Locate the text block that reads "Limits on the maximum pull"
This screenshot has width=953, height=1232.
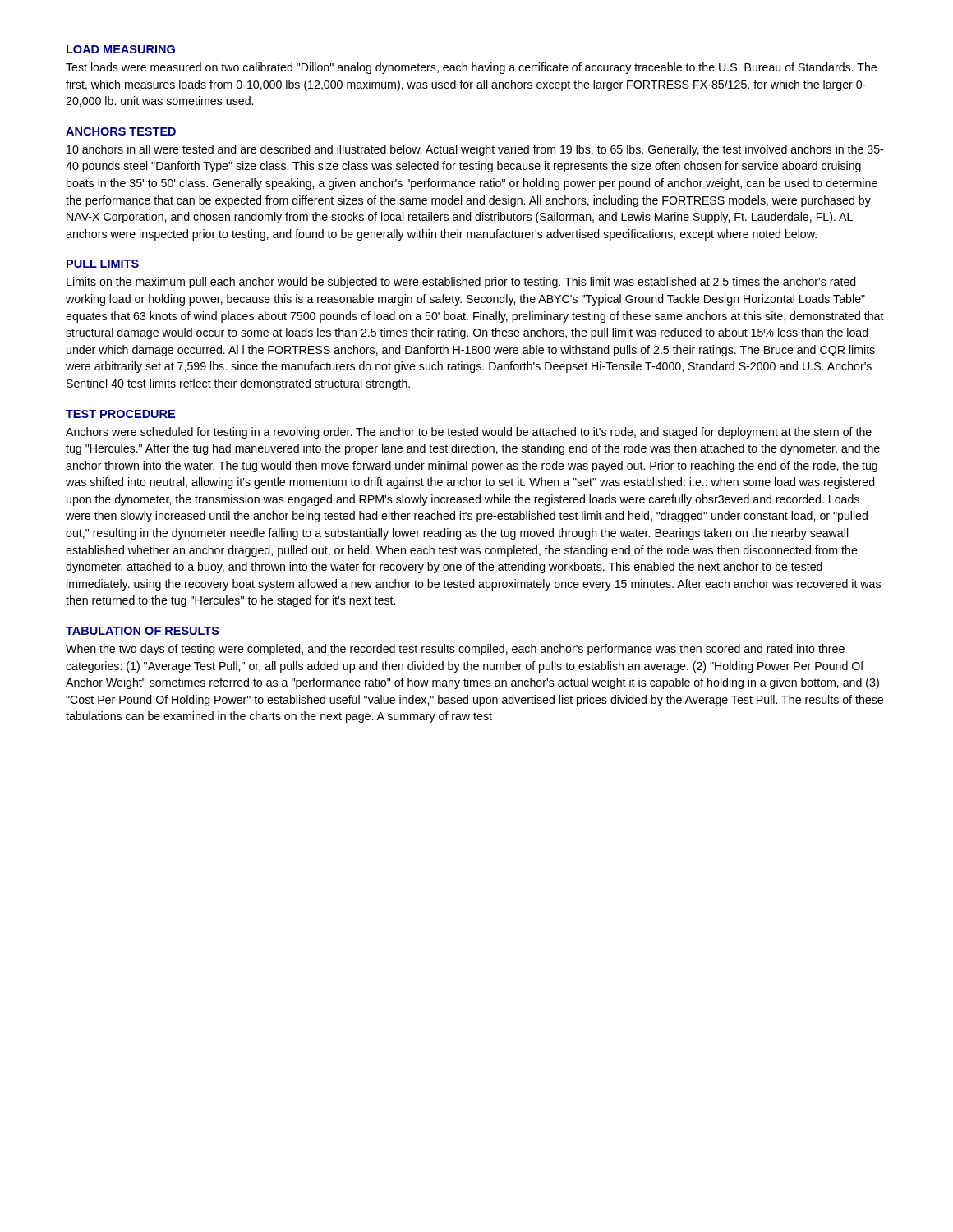tap(475, 333)
